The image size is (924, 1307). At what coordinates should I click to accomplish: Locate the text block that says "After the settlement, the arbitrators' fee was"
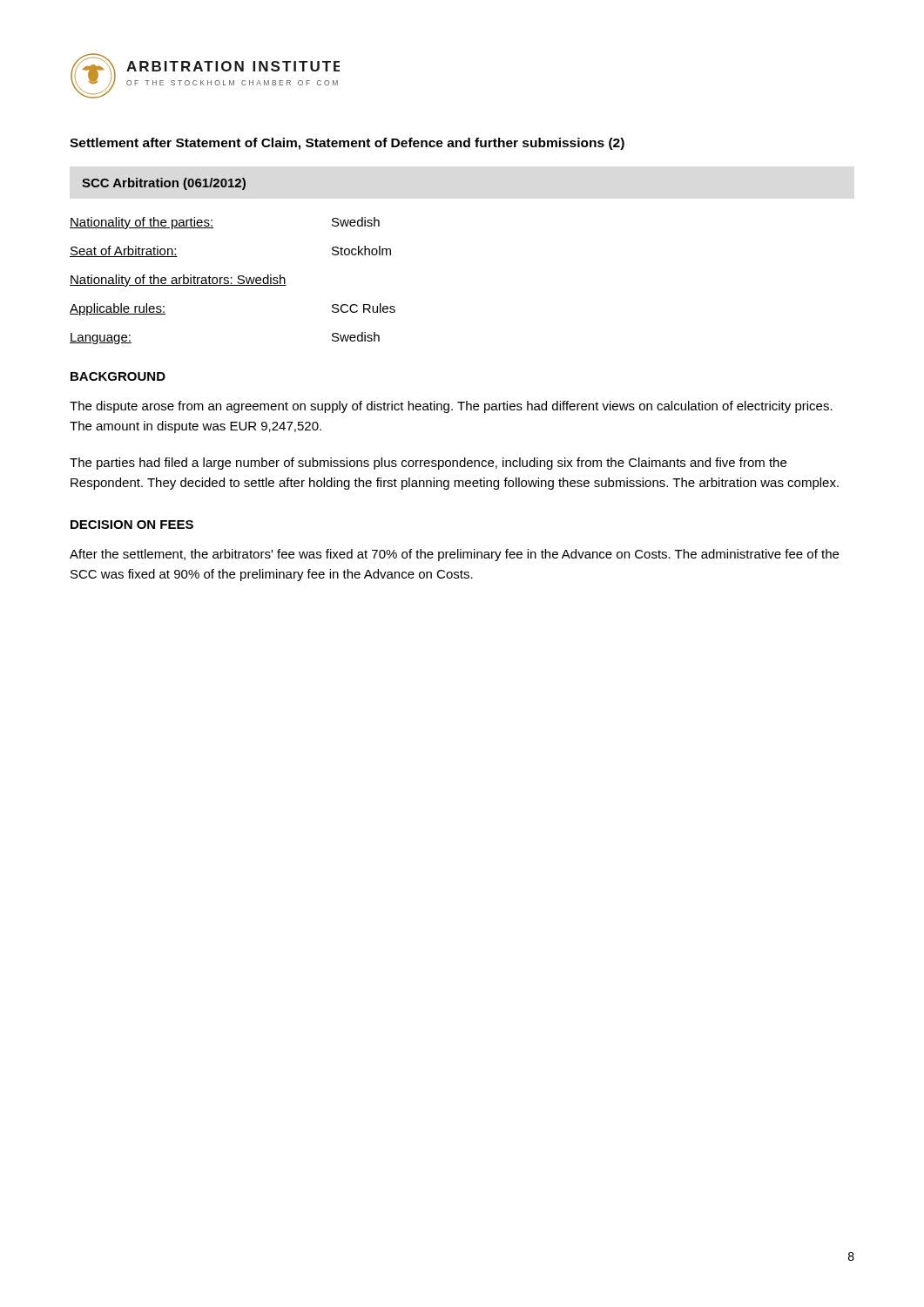pyautogui.click(x=455, y=564)
